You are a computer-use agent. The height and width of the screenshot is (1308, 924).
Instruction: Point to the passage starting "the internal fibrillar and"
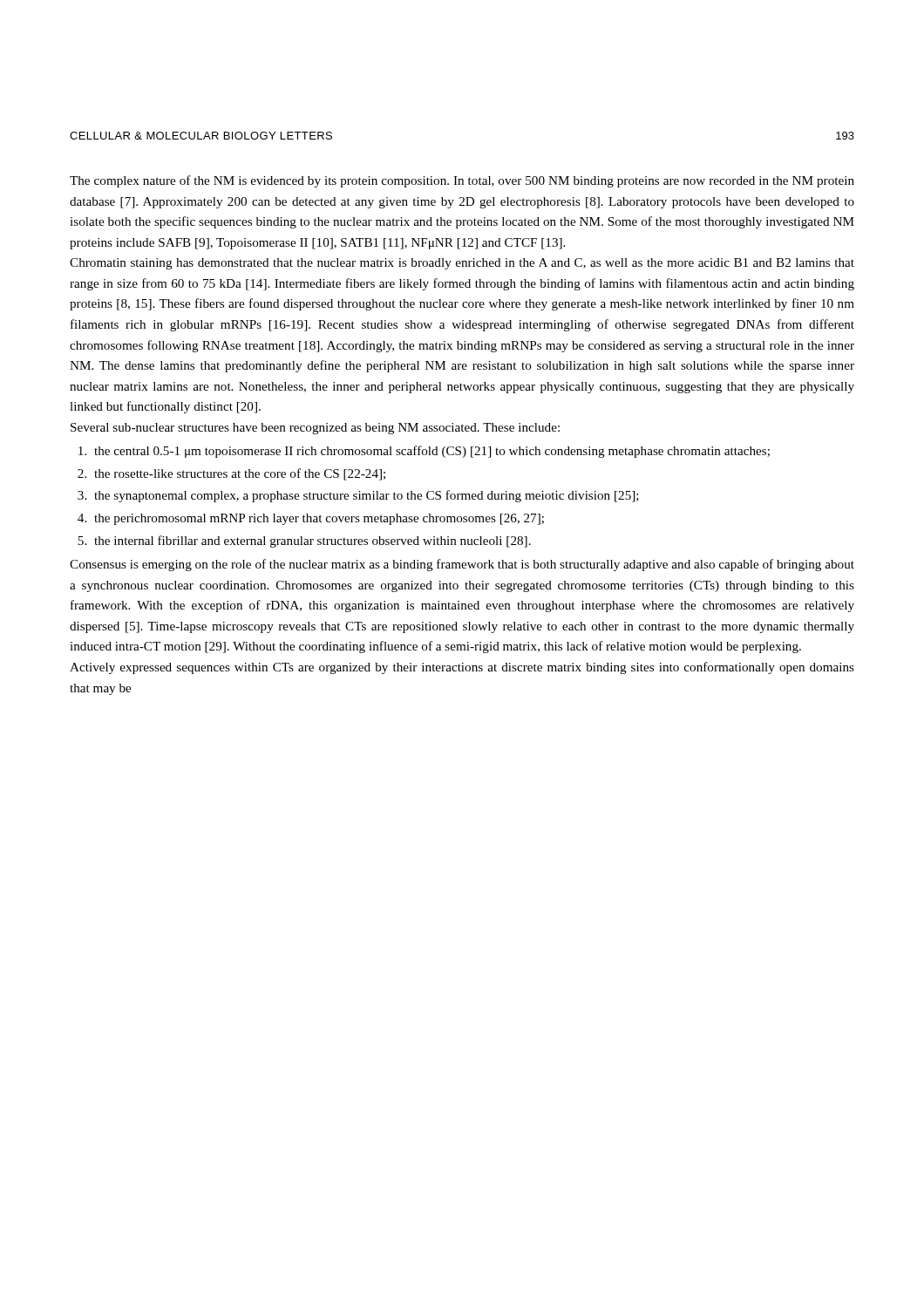(x=472, y=540)
